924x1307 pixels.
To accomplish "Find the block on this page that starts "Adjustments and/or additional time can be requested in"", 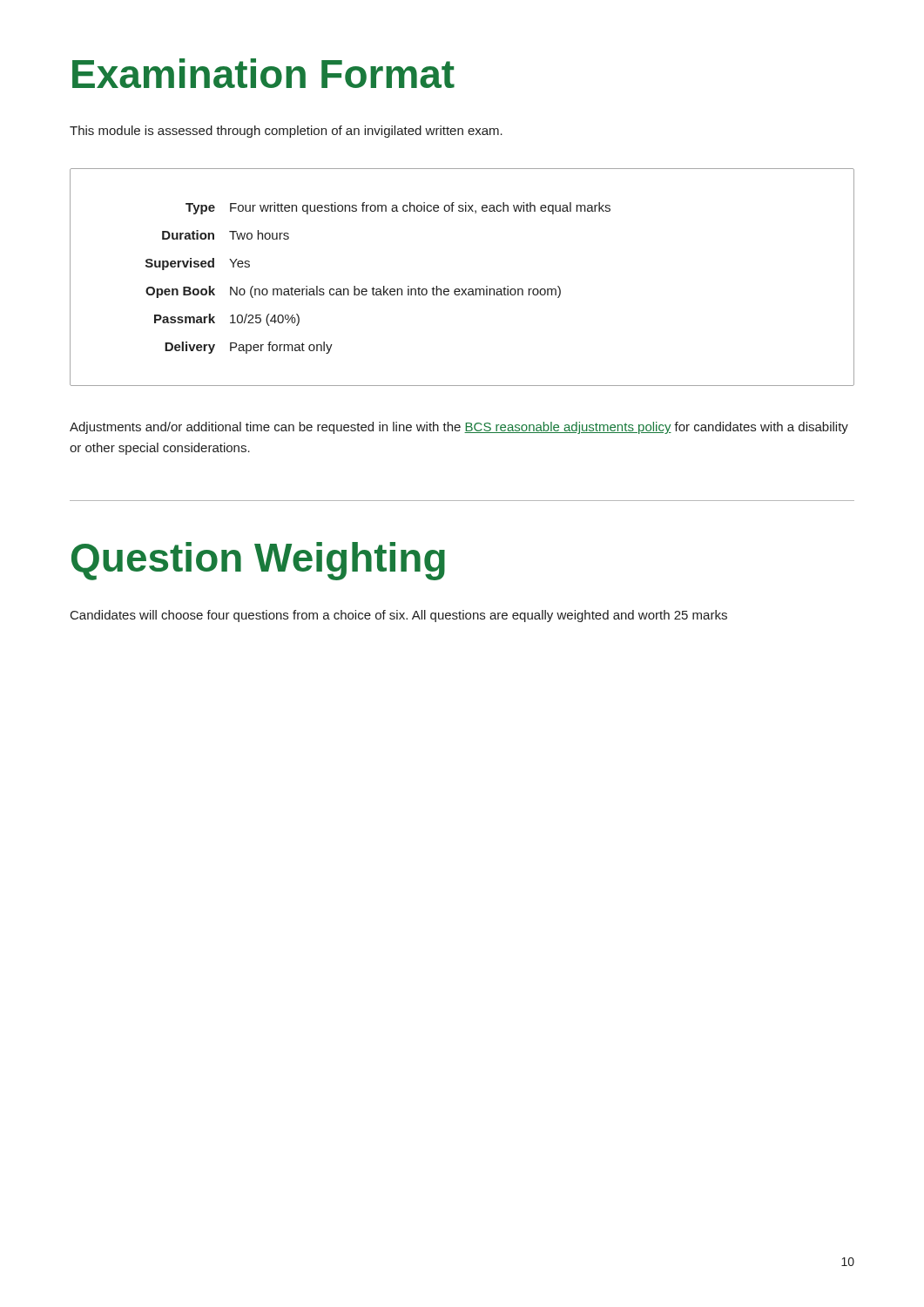I will pos(462,437).
